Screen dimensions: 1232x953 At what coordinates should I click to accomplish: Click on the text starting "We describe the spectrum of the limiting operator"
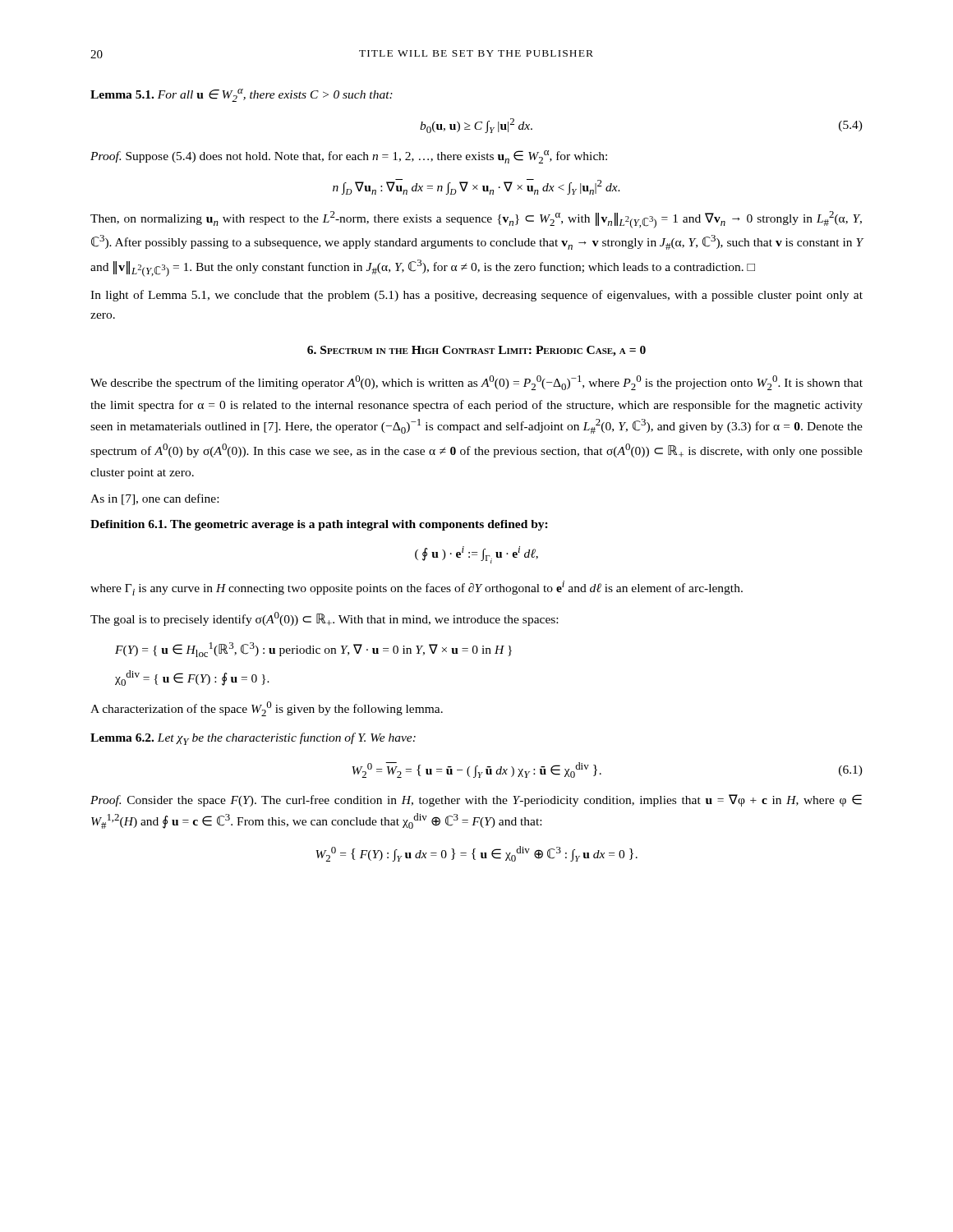click(x=476, y=439)
